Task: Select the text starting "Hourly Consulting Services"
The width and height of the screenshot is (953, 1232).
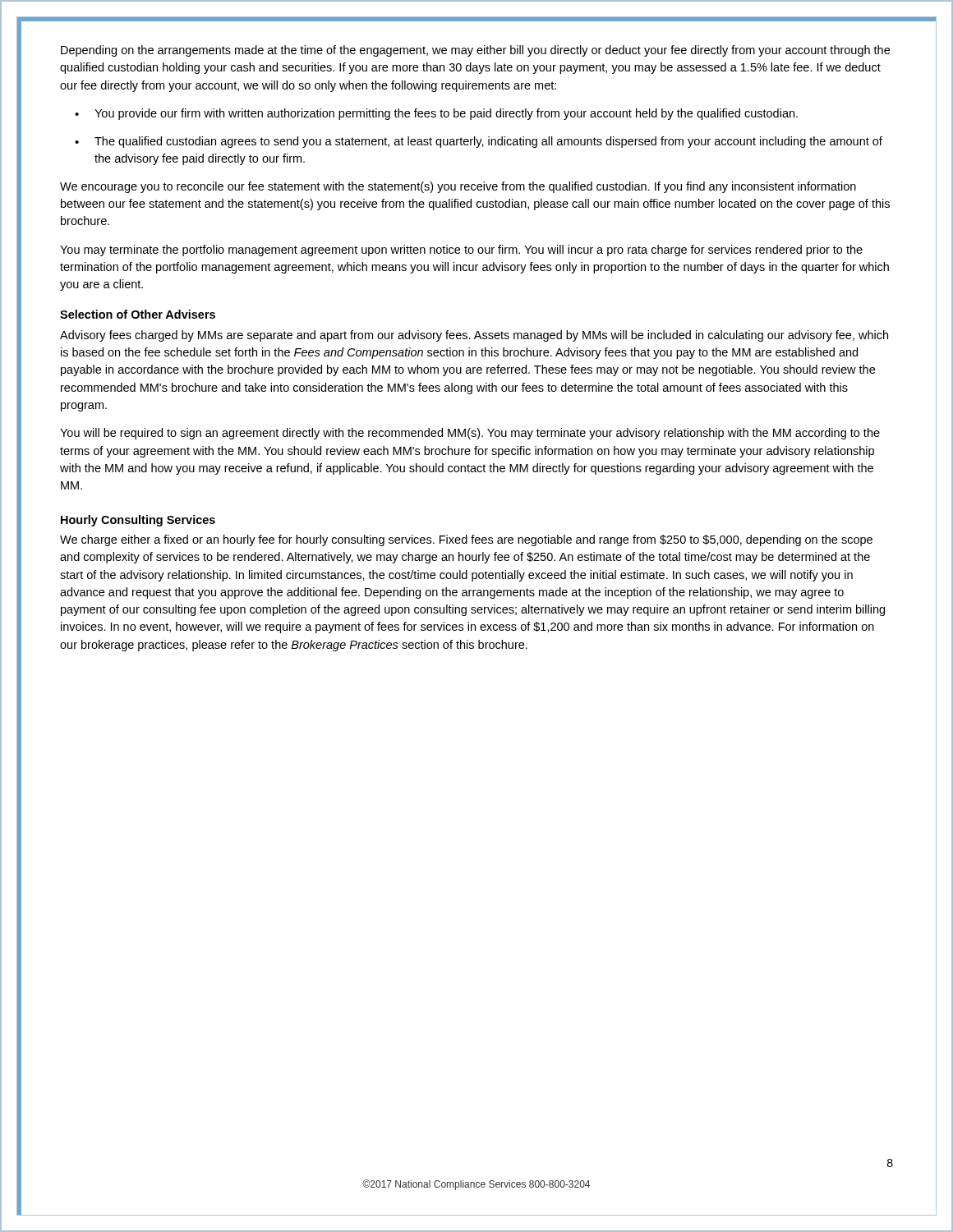Action: 138,520
